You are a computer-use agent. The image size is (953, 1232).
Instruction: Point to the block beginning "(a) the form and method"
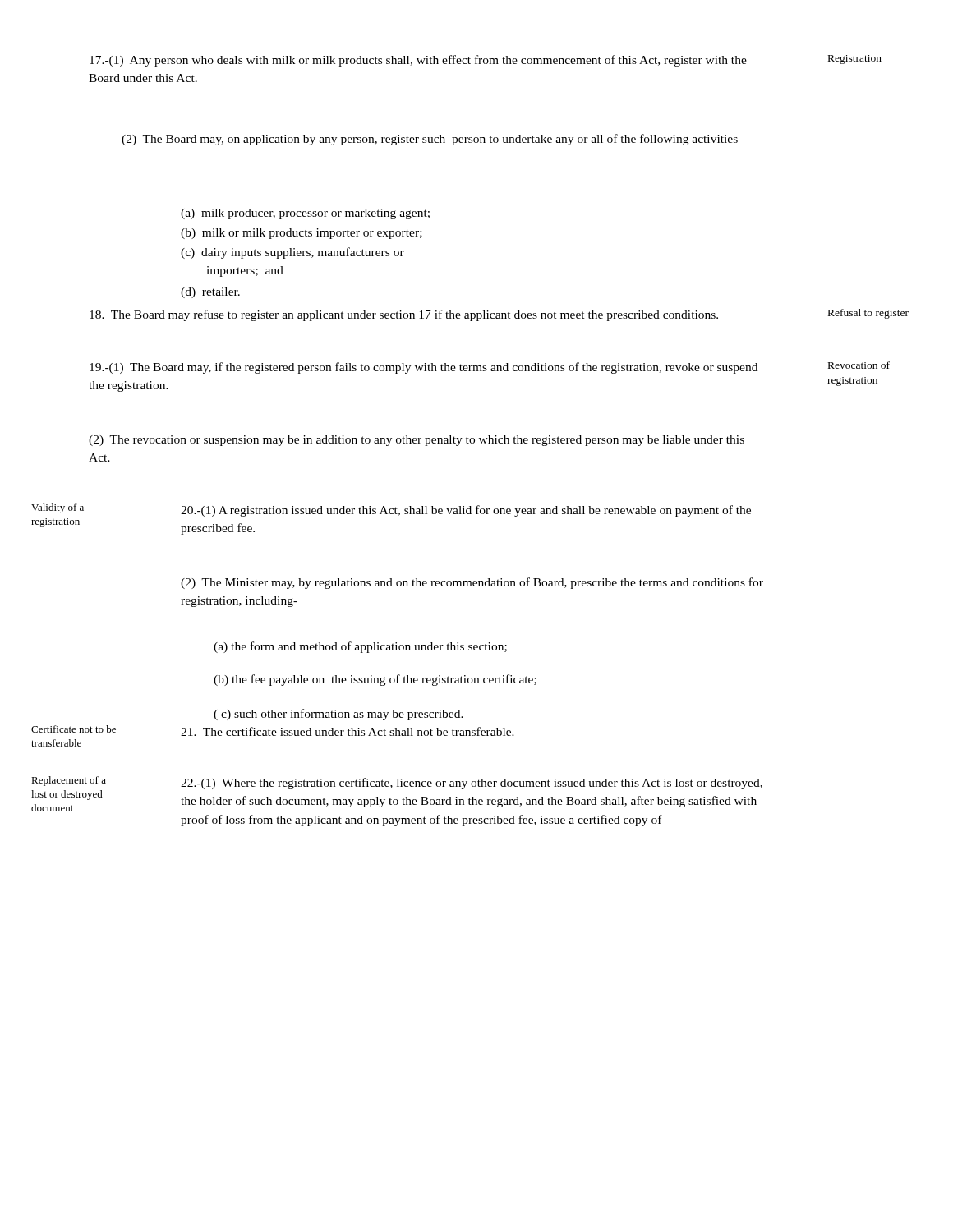(x=361, y=646)
